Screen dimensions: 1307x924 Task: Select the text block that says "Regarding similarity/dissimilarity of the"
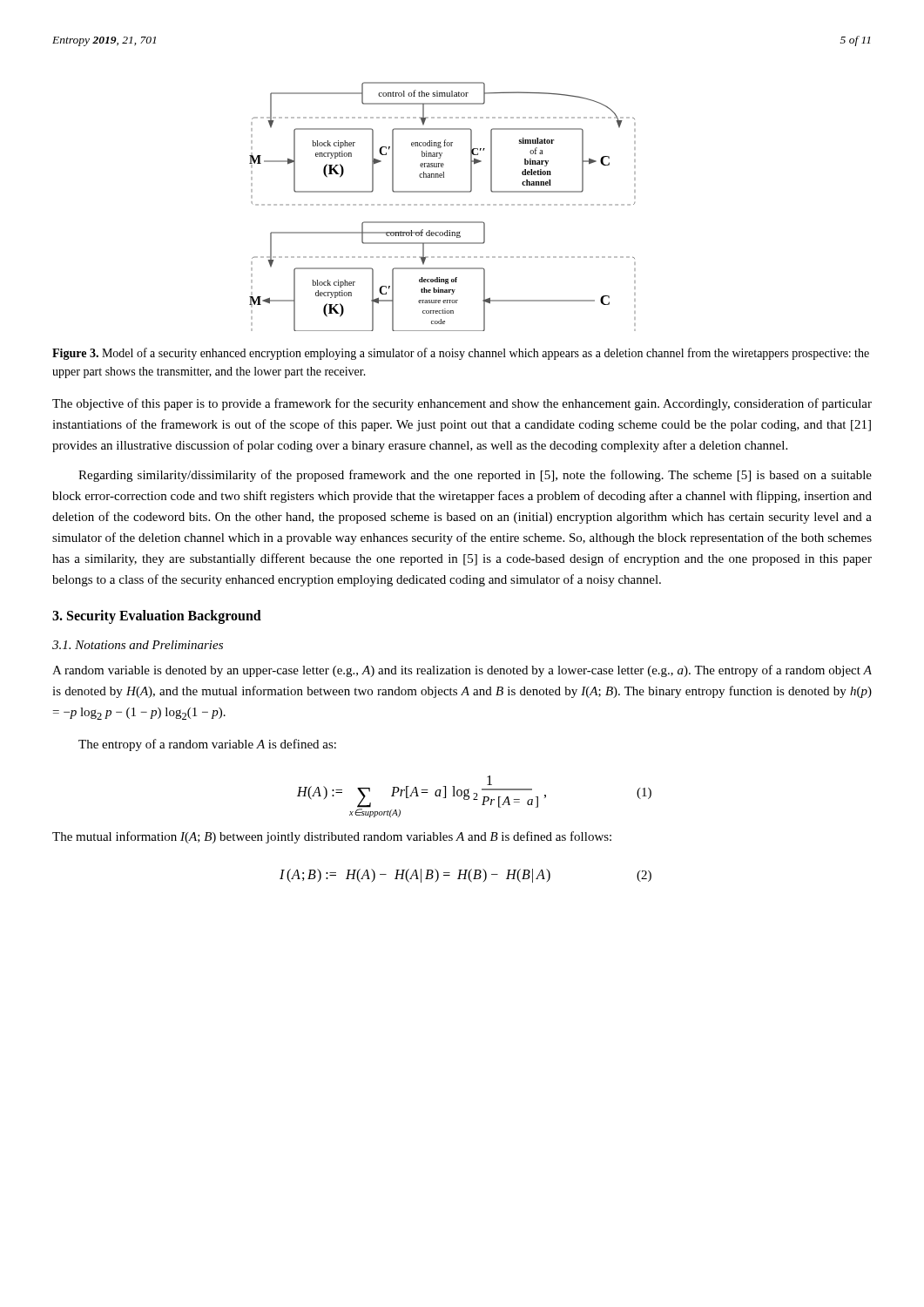[x=462, y=527]
